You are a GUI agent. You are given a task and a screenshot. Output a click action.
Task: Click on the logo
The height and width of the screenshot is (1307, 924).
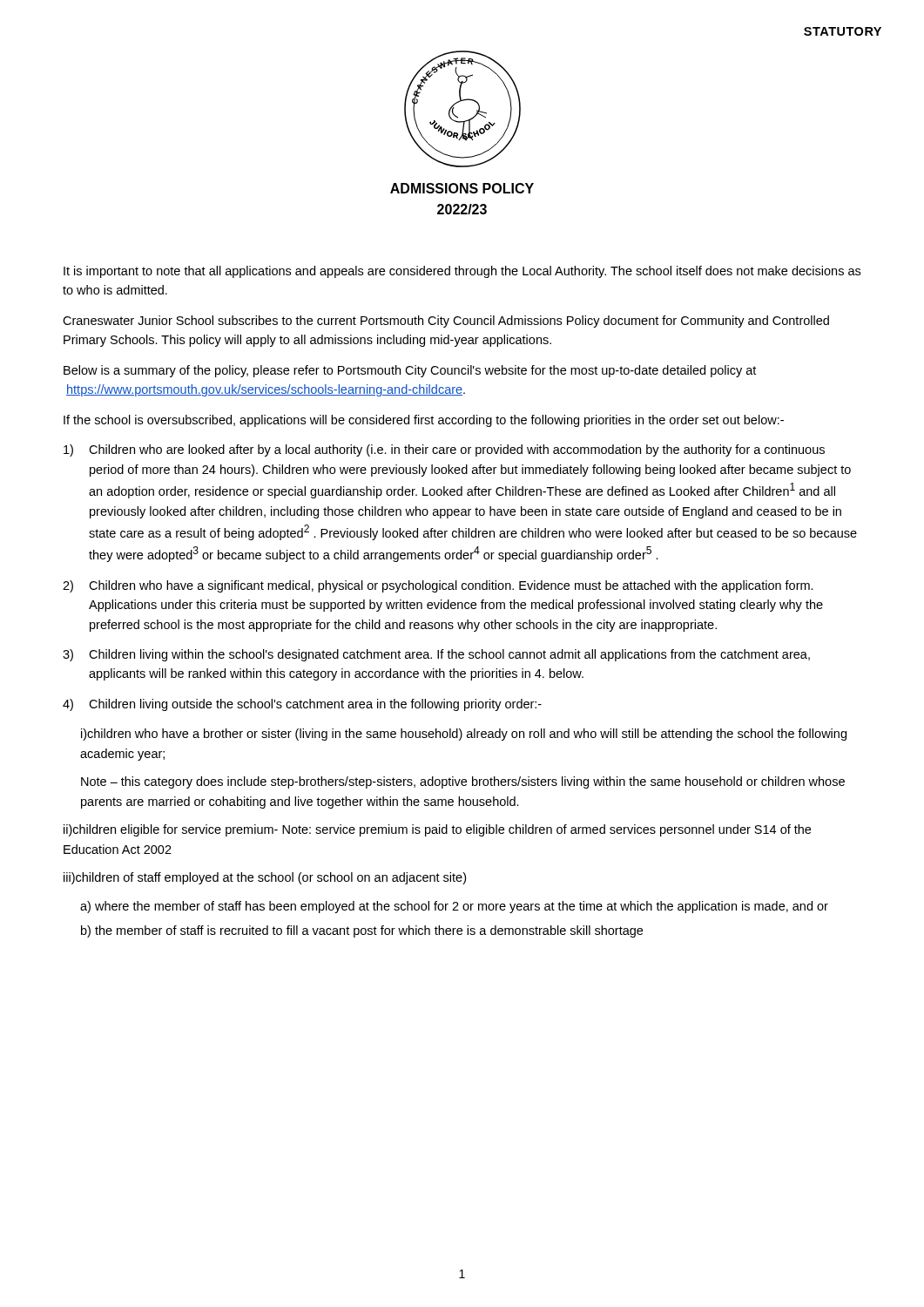(x=462, y=109)
